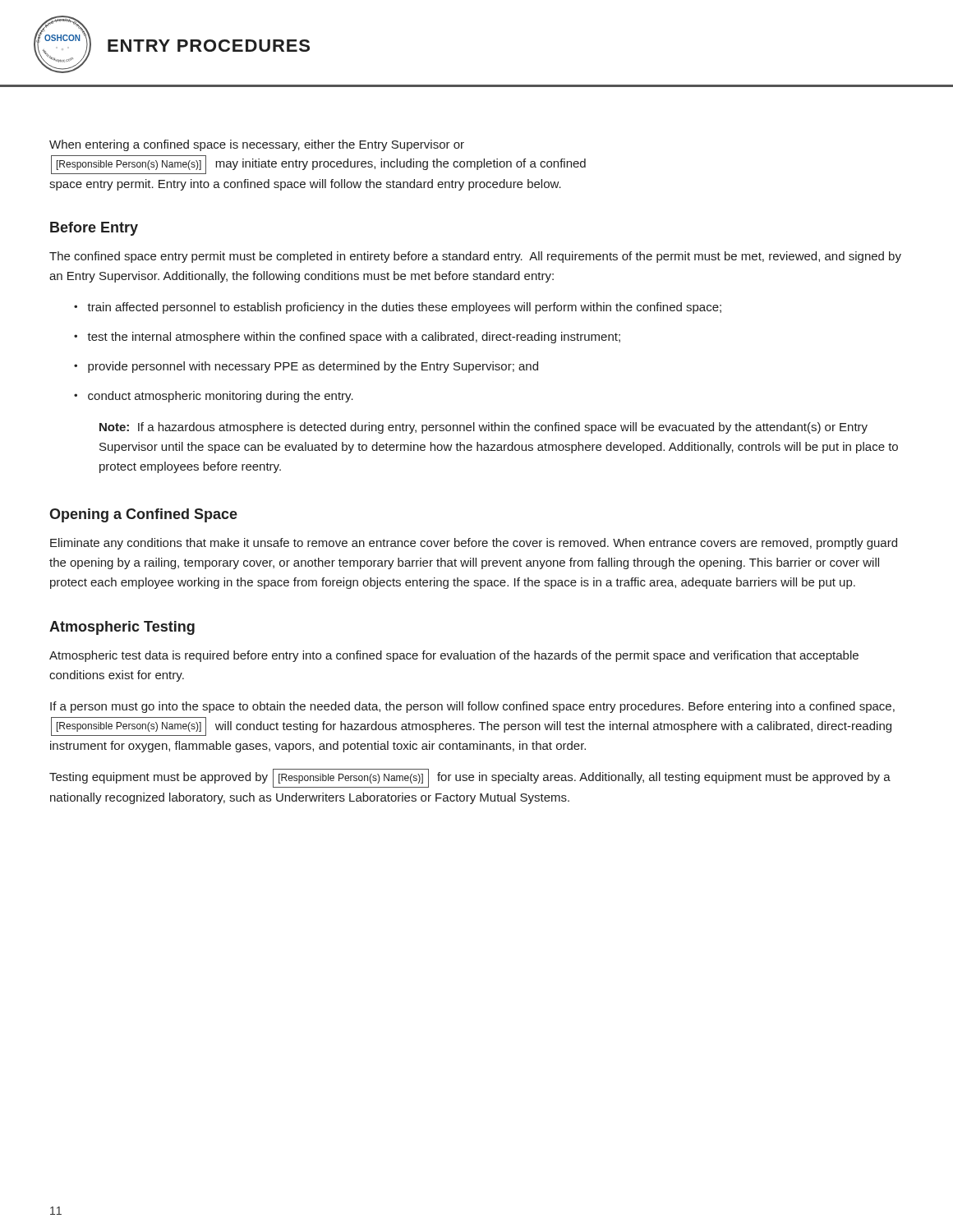Select the block starting "ENTRY PROCEDURES"
Screen dimensions: 1232x953
209,45
